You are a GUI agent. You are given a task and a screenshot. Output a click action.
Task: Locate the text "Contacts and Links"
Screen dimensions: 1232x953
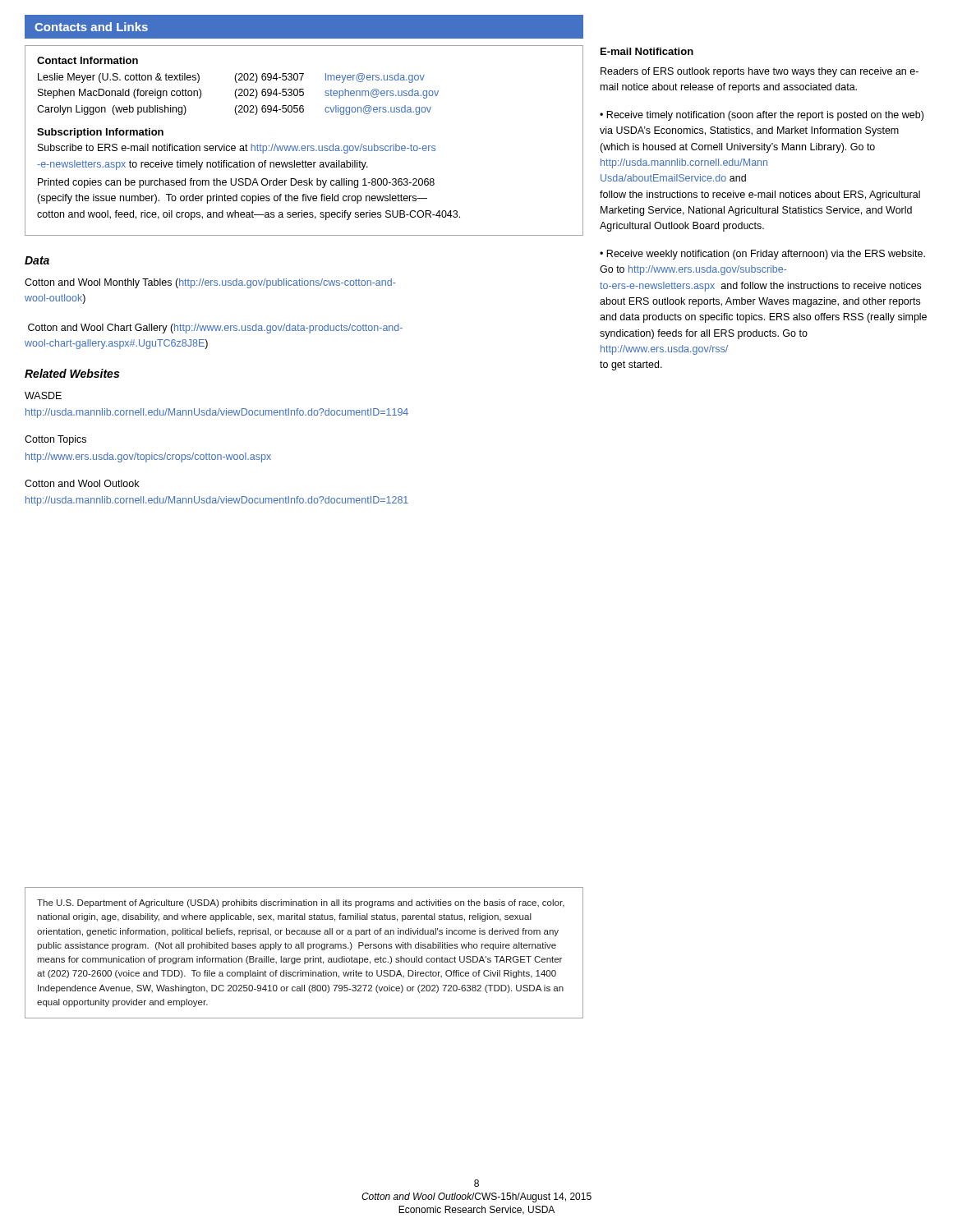tap(91, 27)
